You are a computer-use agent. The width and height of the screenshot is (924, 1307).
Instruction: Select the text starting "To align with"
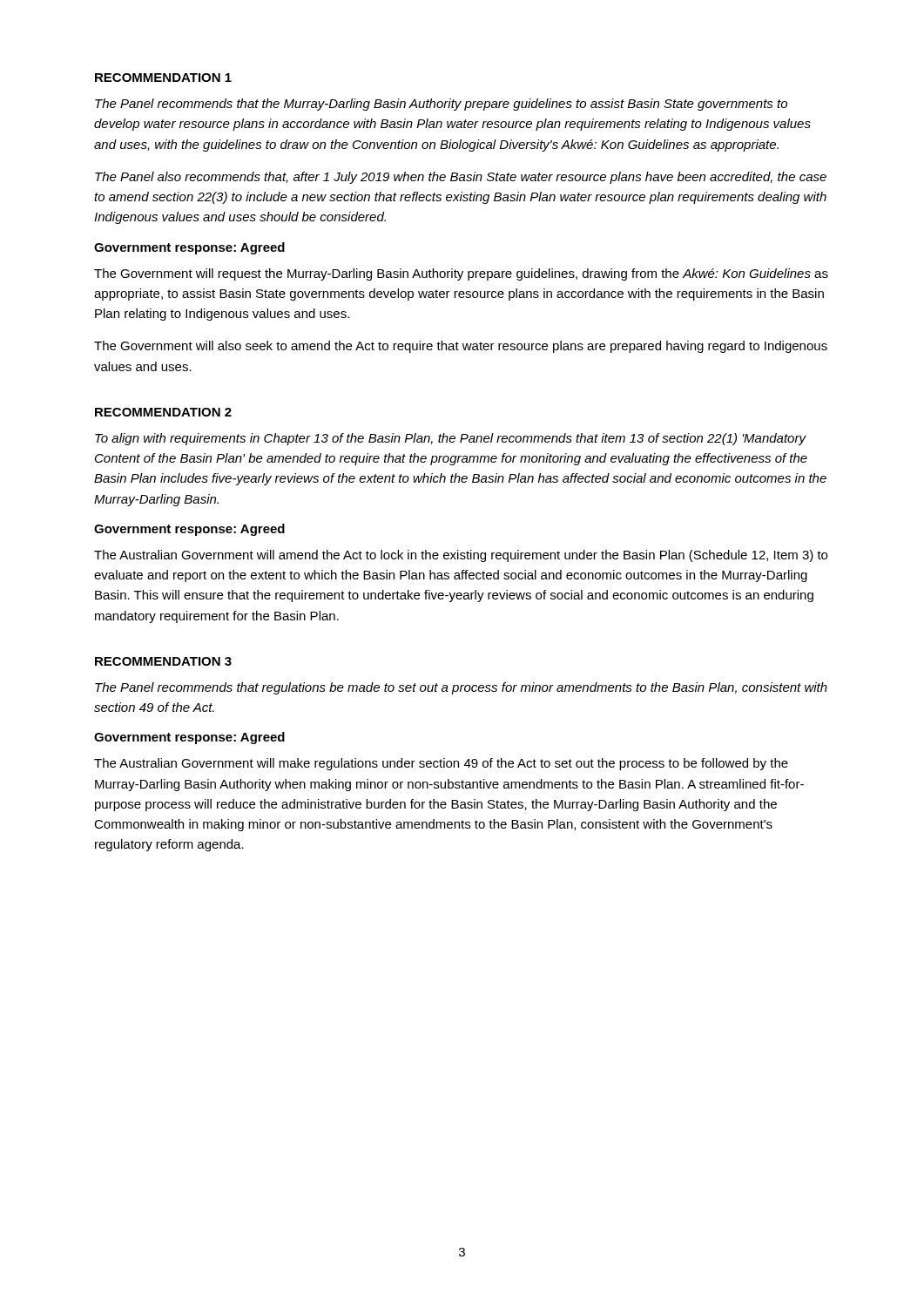coord(460,468)
